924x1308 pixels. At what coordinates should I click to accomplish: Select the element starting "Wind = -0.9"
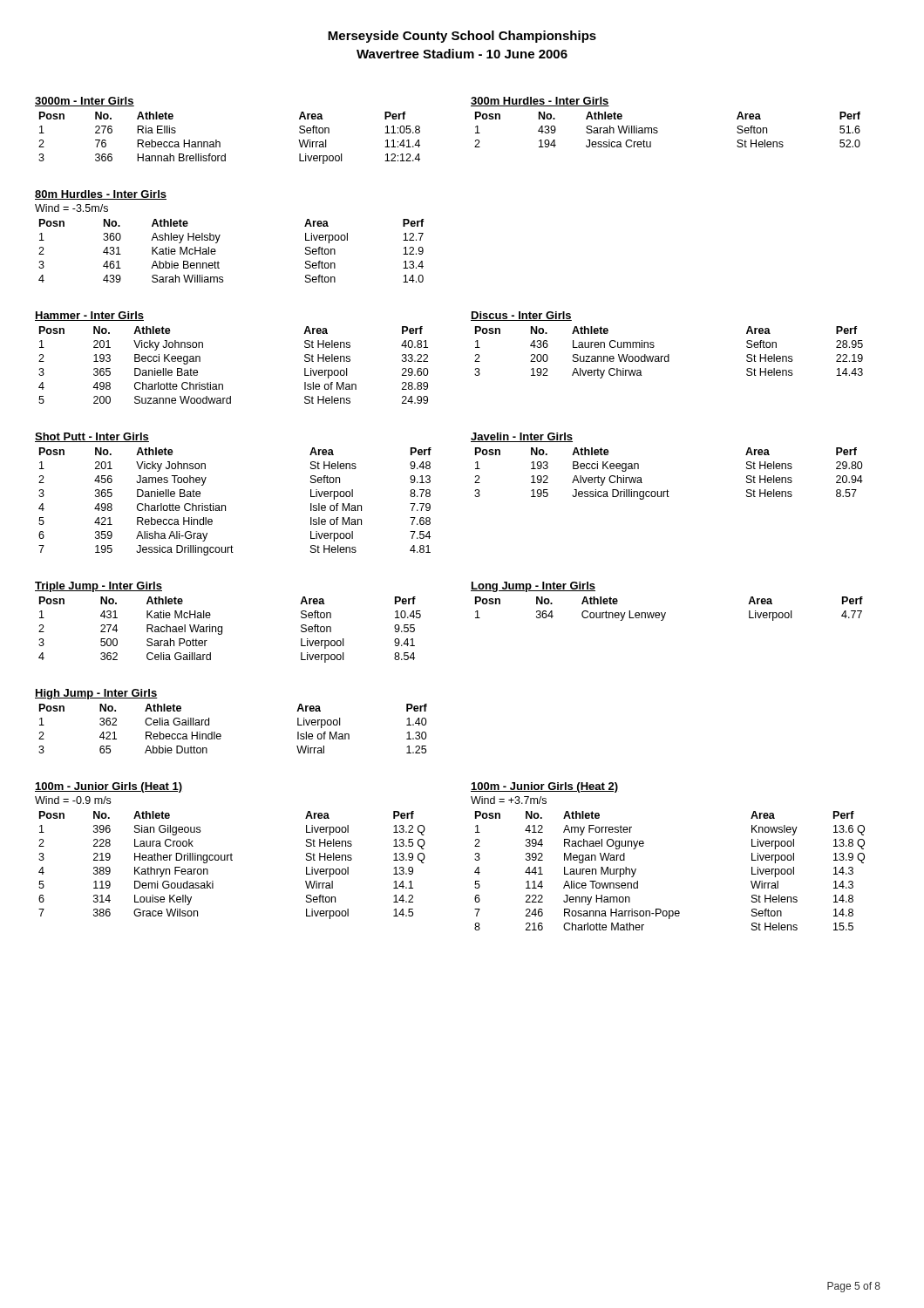point(73,800)
